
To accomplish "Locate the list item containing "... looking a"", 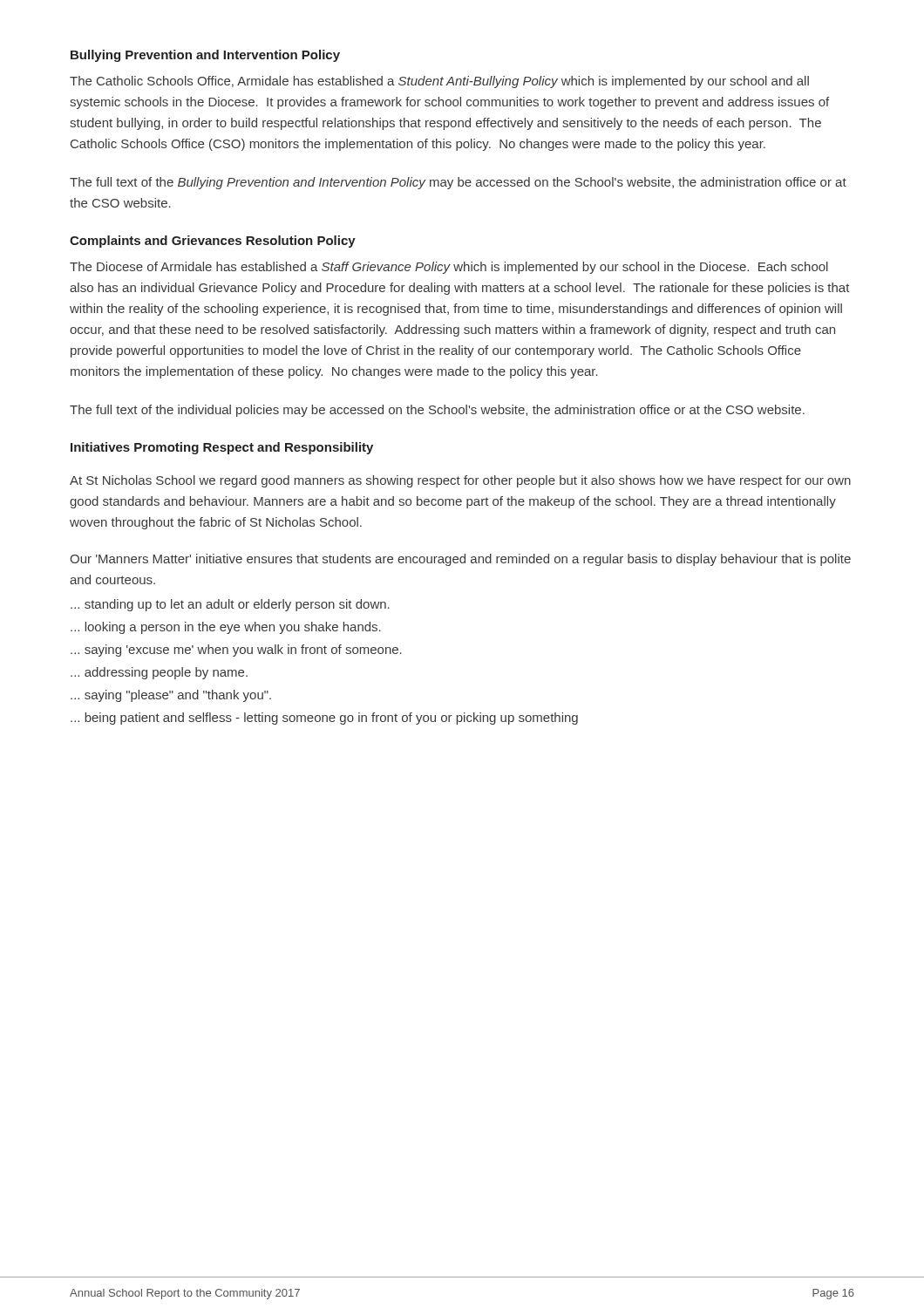I will pos(226,627).
